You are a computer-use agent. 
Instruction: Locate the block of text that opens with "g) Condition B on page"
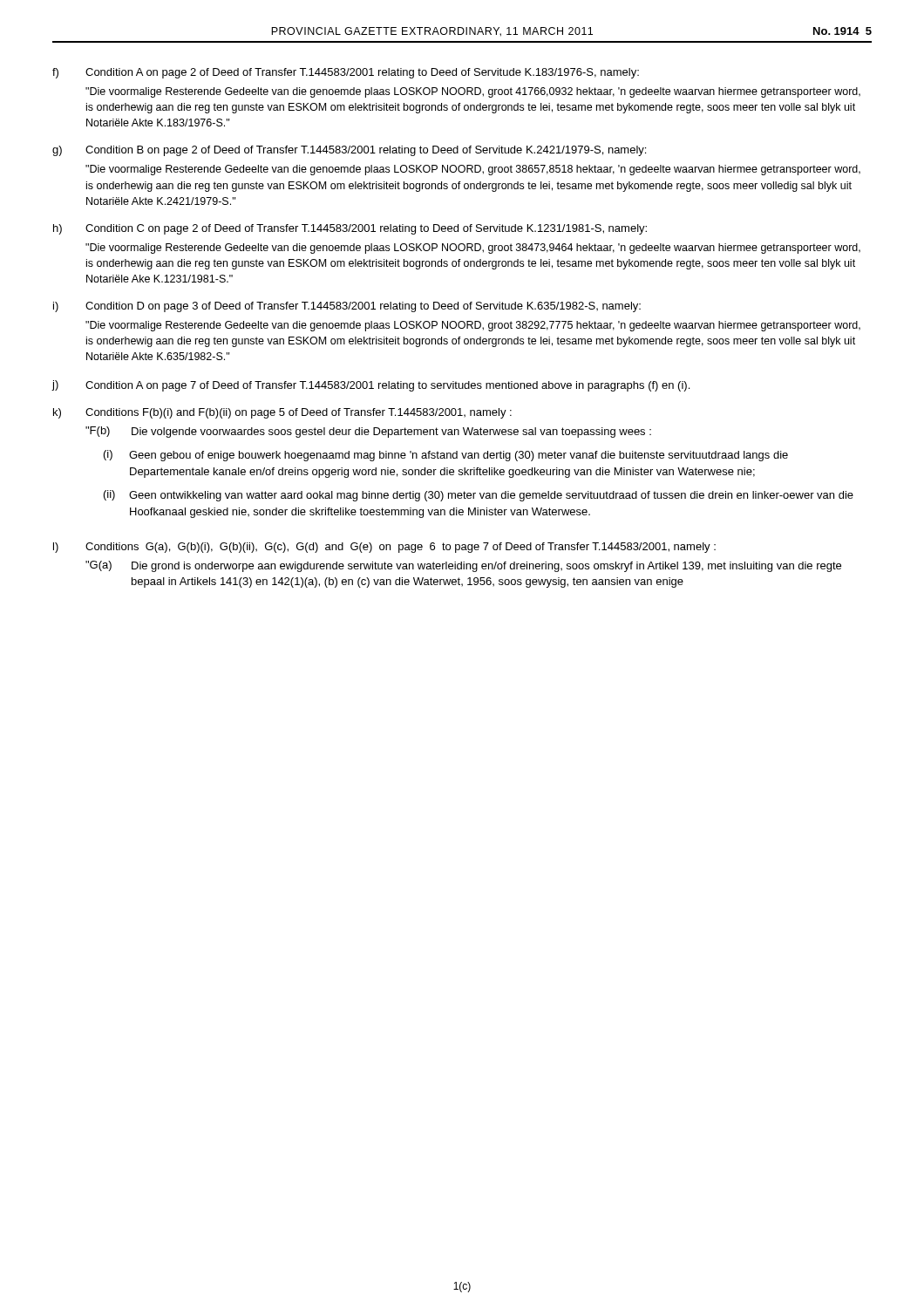[x=462, y=176]
